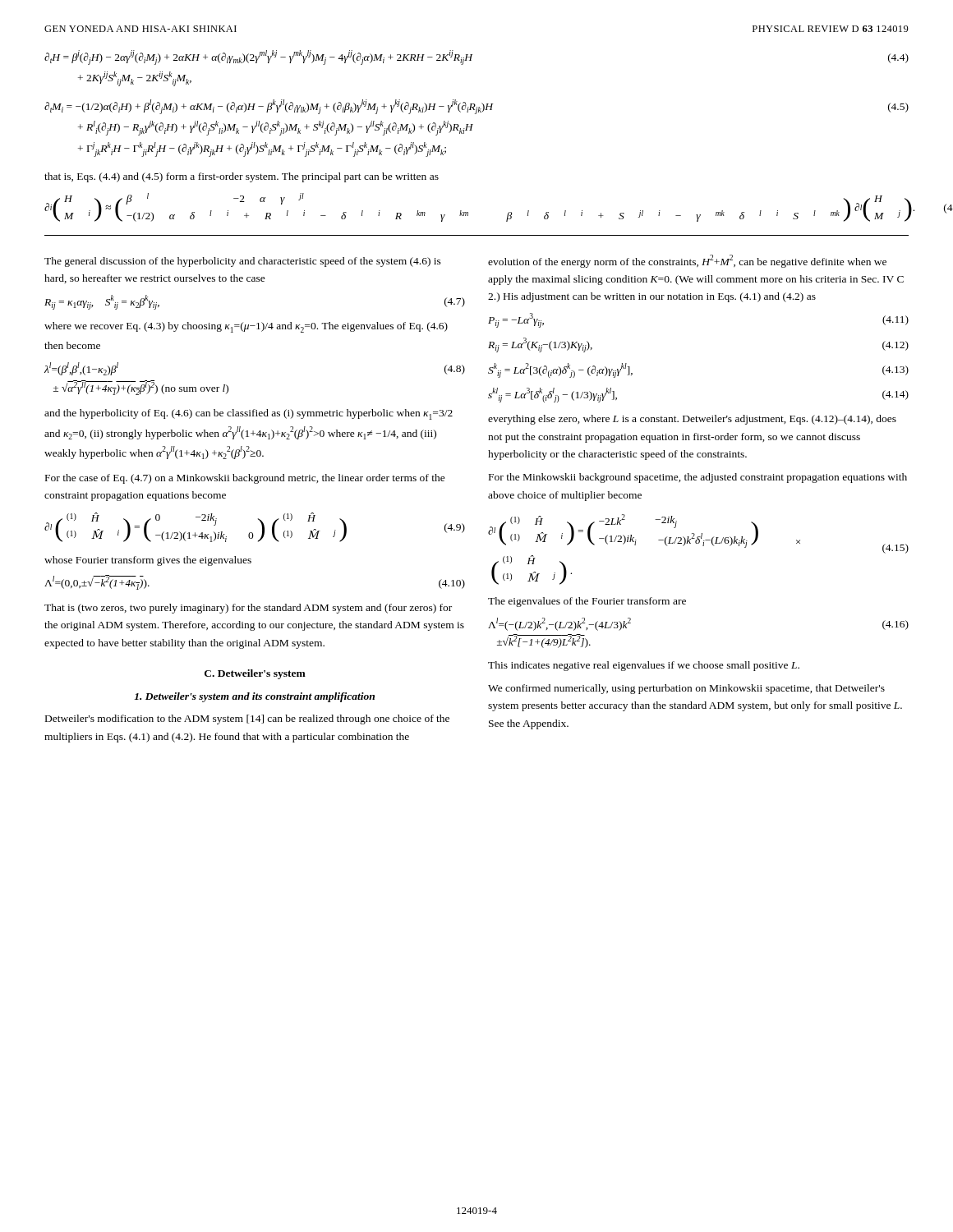Locate the text starting "The eigenvalues of the Fourier transform are"
953x1232 pixels.
(587, 602)
